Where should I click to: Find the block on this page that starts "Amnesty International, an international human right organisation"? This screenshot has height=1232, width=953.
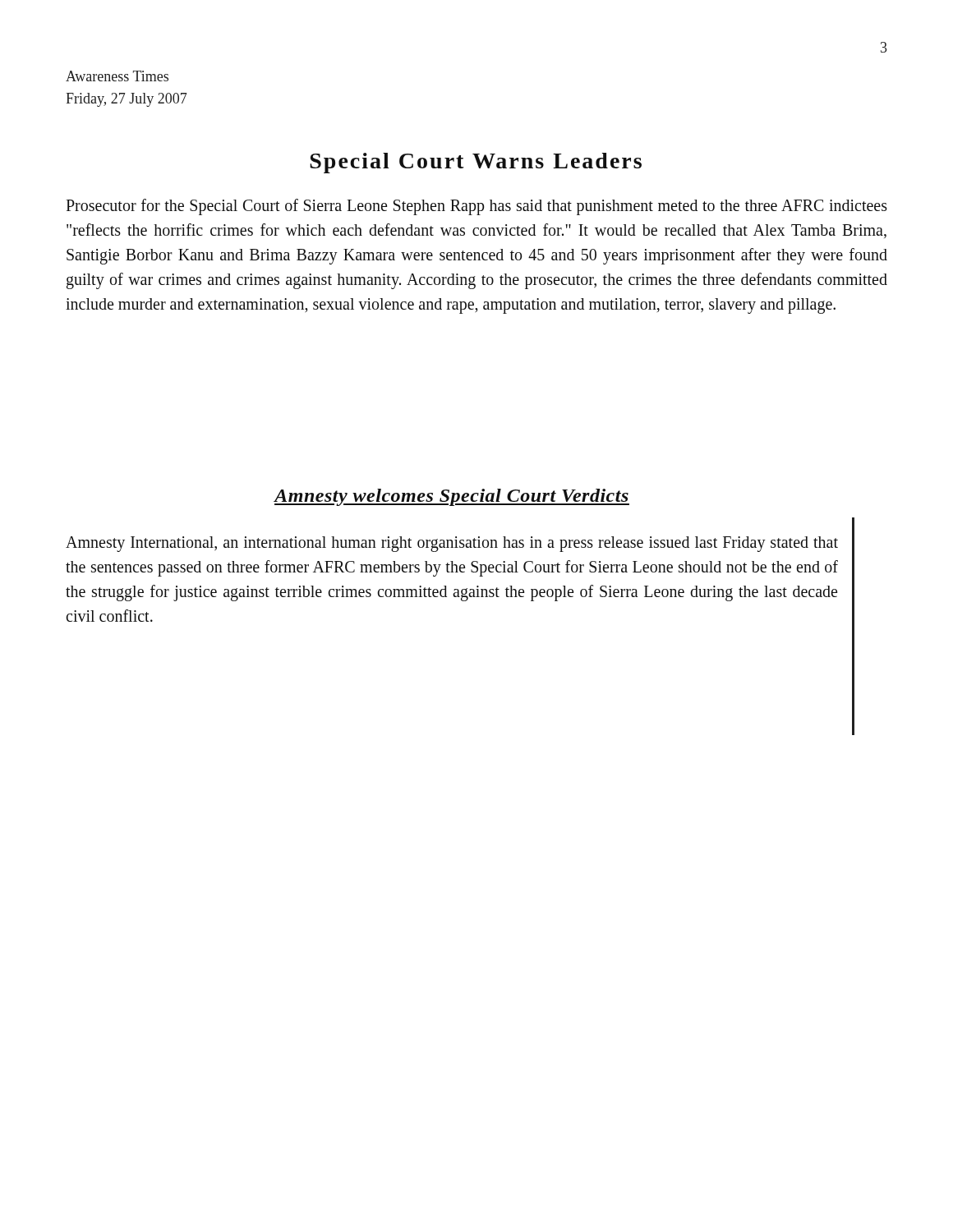(452, 579)
